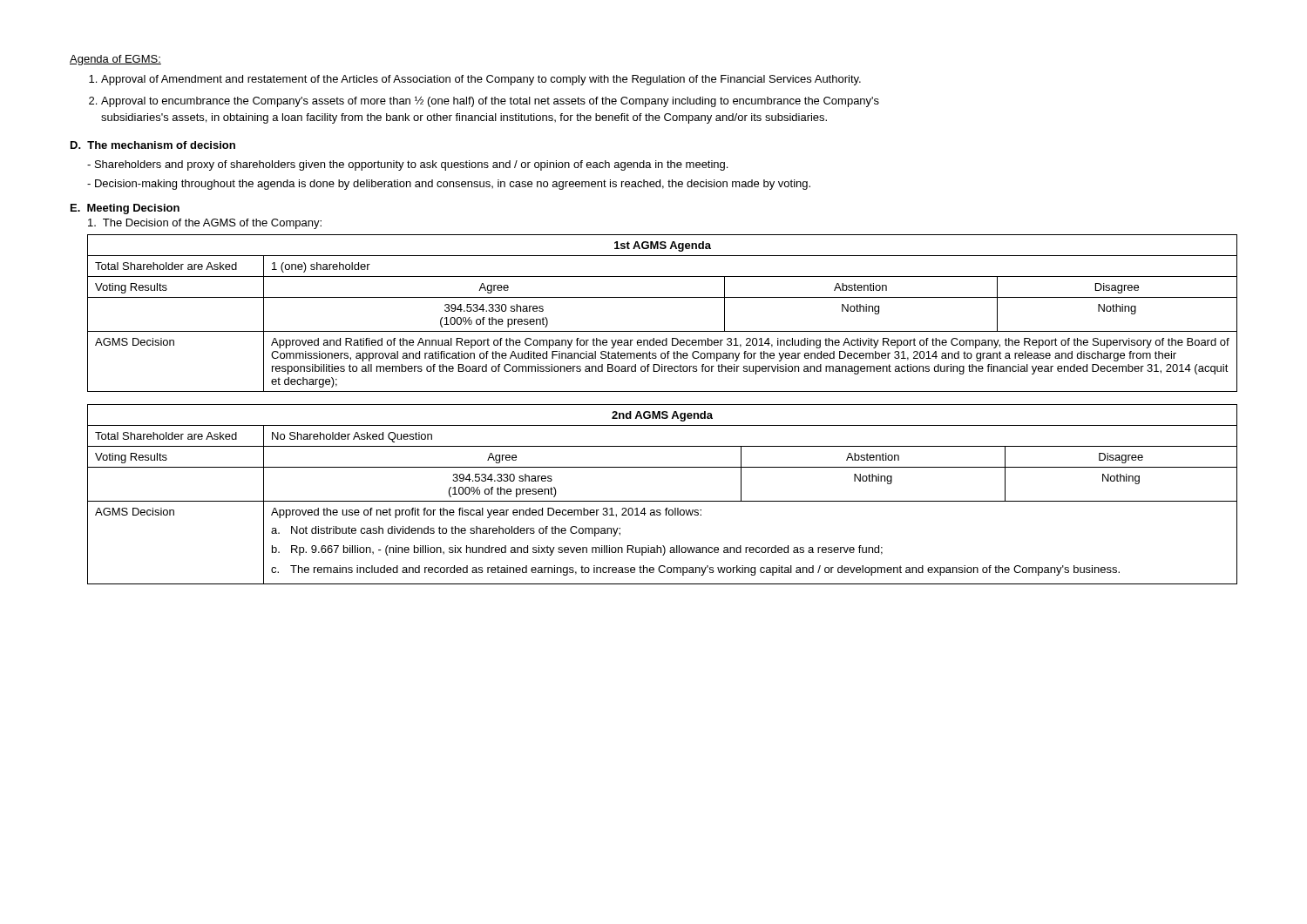
Task: Click on the section header that says "E. Meeting Decision"
Action: 125,207
